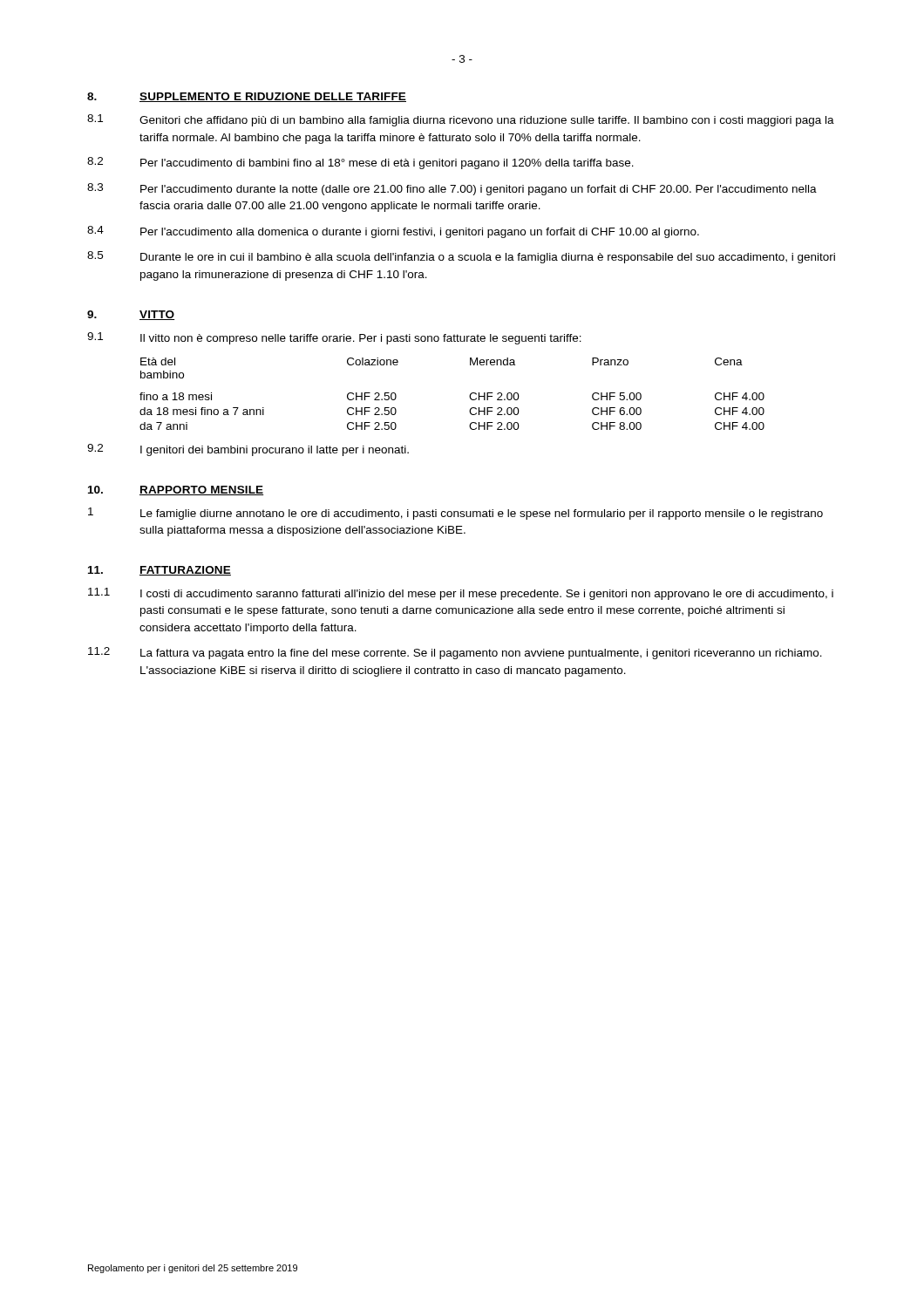Find the element starting "1 Genitori che affidano più"
The height and width of the screenshot is (1308, 924).
click(x=462, y=129)
